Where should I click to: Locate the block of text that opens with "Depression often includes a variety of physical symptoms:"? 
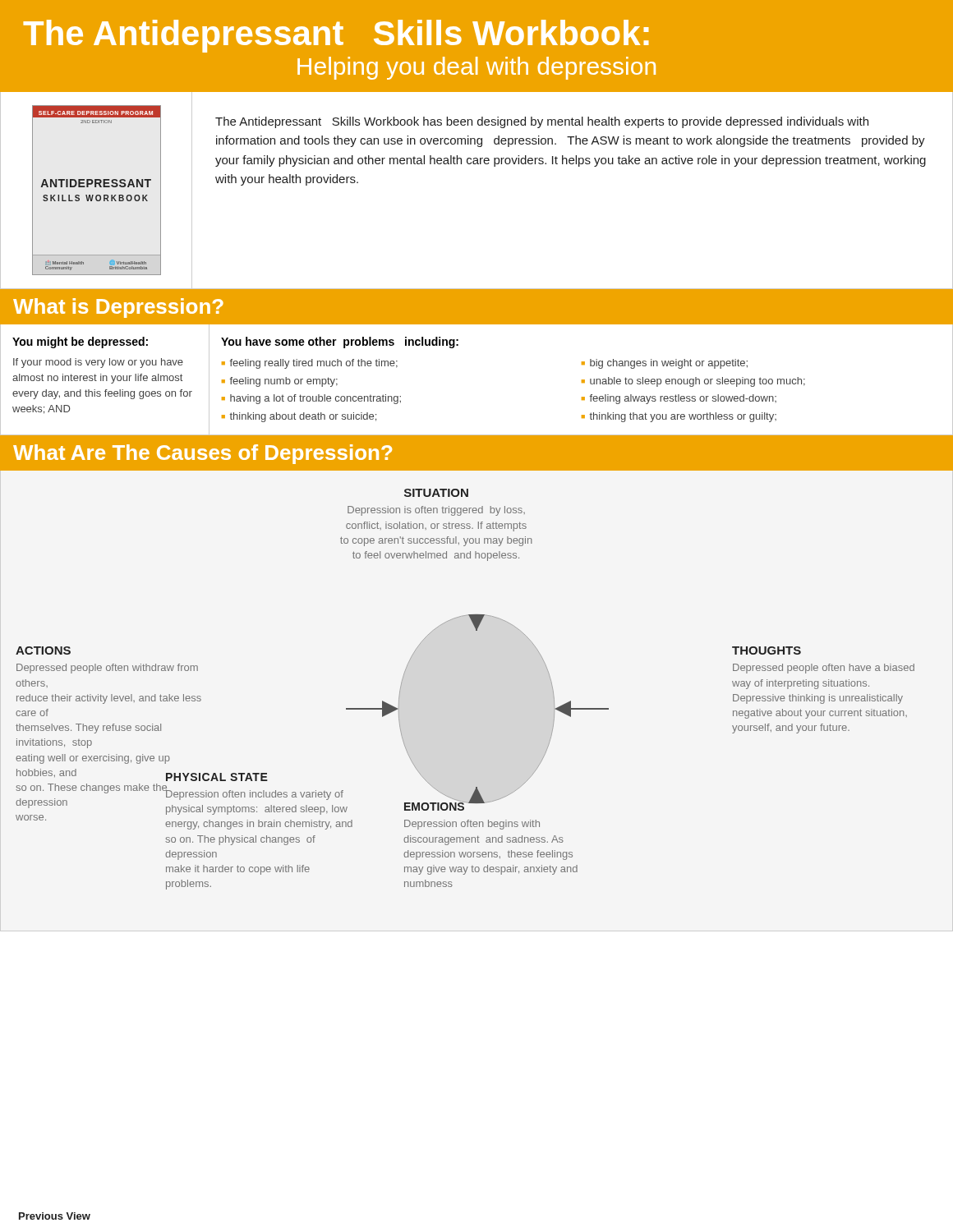click(x=259, y=839)
